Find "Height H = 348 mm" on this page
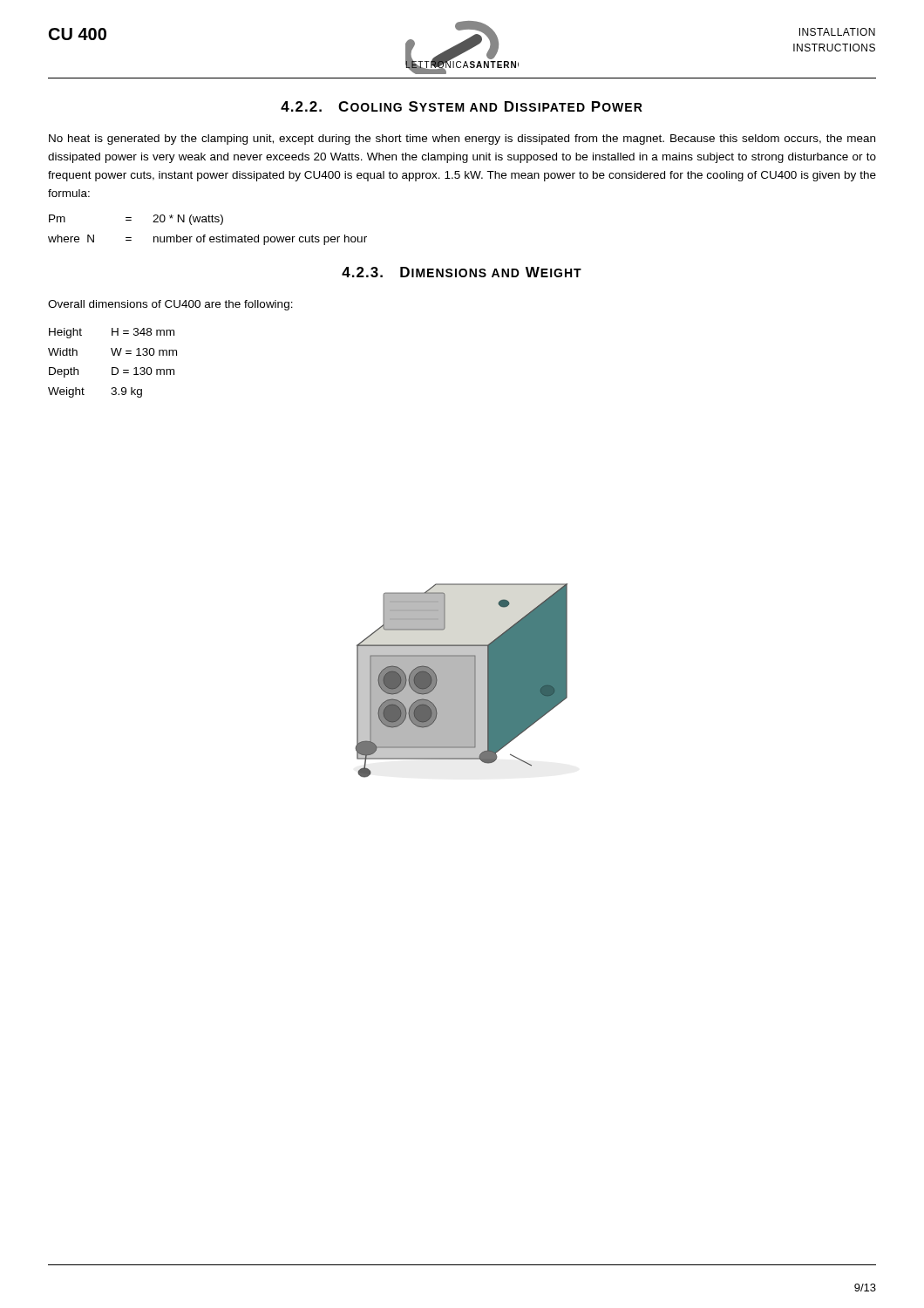Image resolution: width=924 pixels, height=1308 pixels. pos(127,332)
